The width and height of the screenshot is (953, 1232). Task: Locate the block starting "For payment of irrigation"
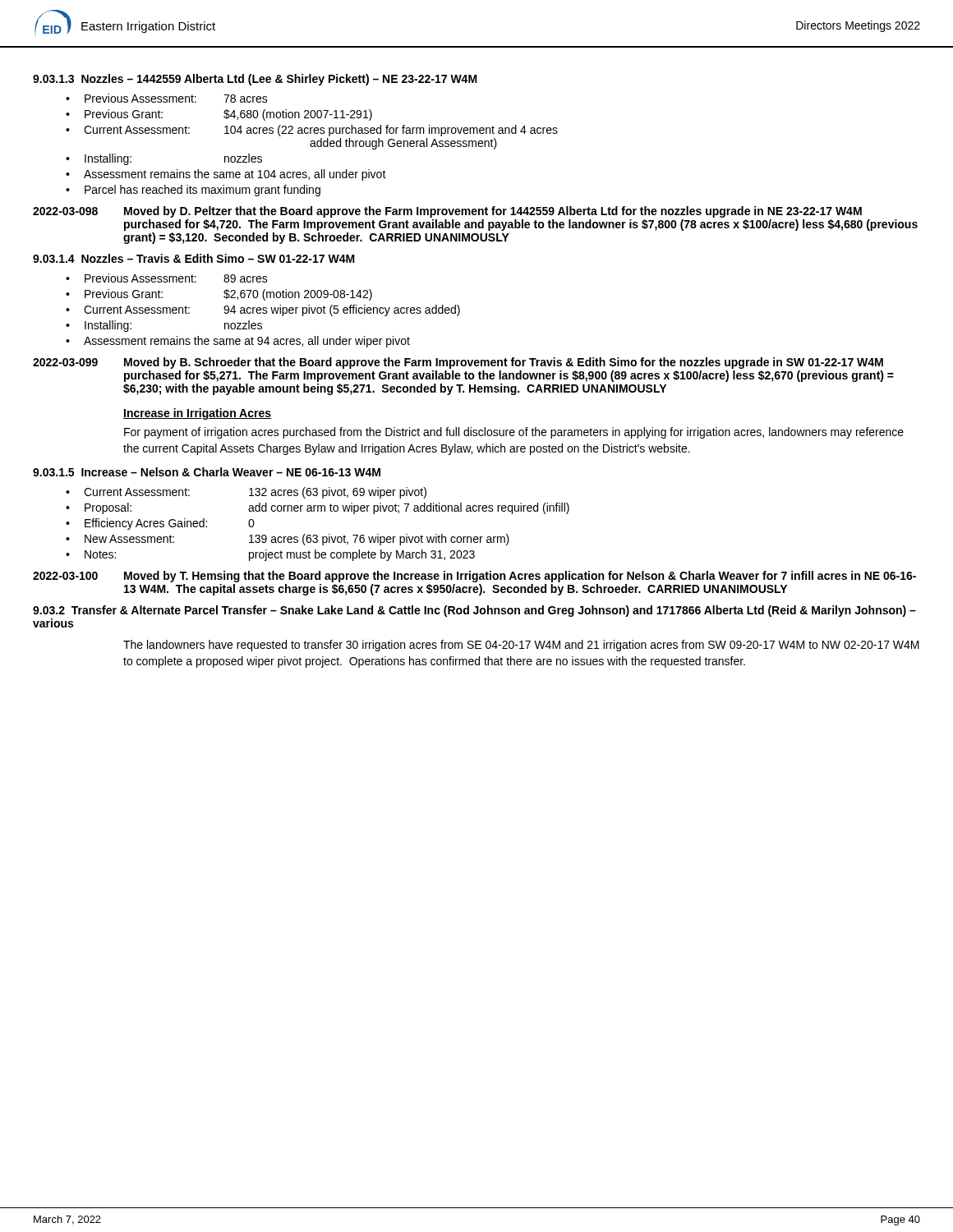point(514,440)
